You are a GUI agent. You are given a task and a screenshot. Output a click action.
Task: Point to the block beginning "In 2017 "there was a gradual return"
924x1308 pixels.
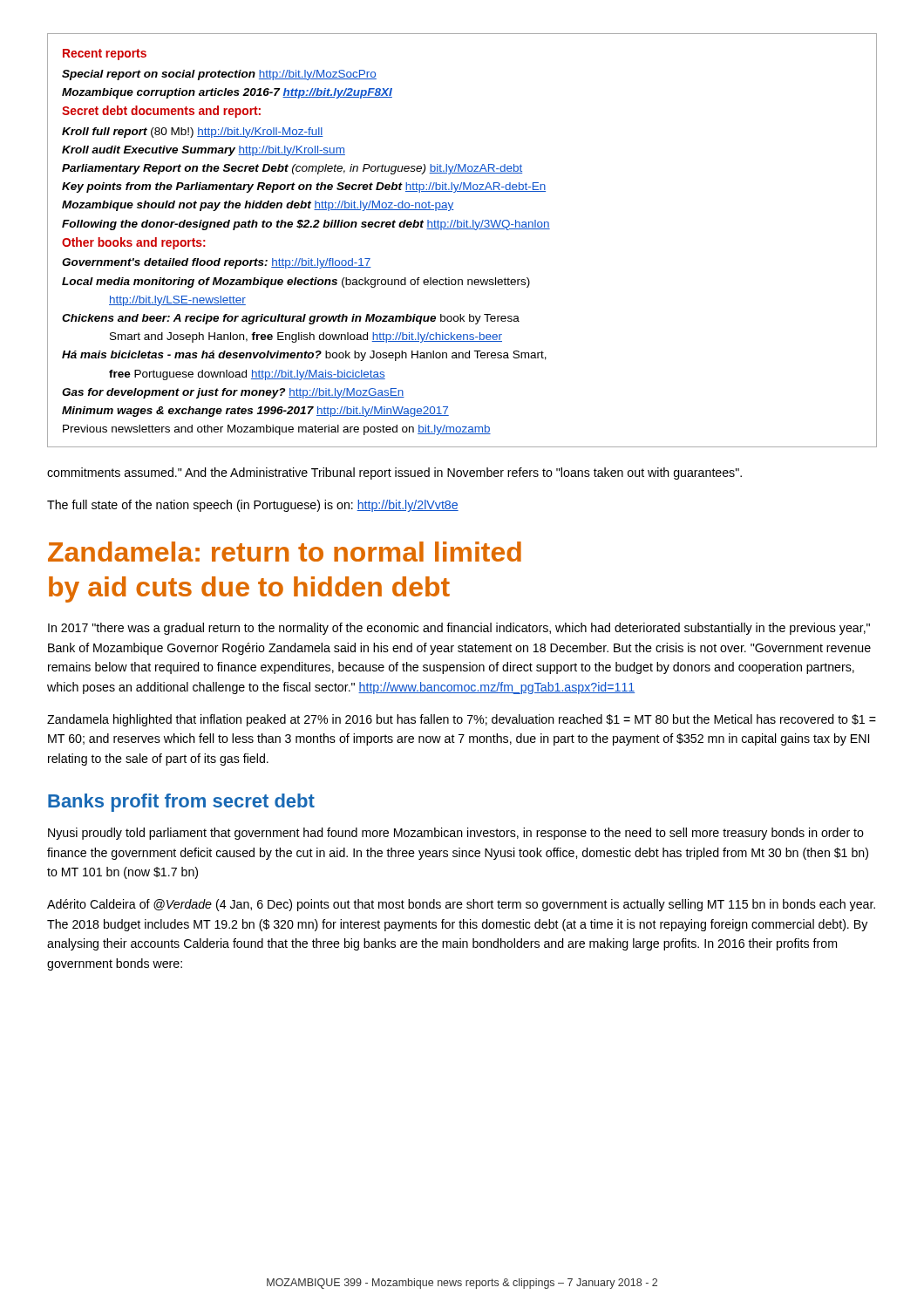pos(459,657)
